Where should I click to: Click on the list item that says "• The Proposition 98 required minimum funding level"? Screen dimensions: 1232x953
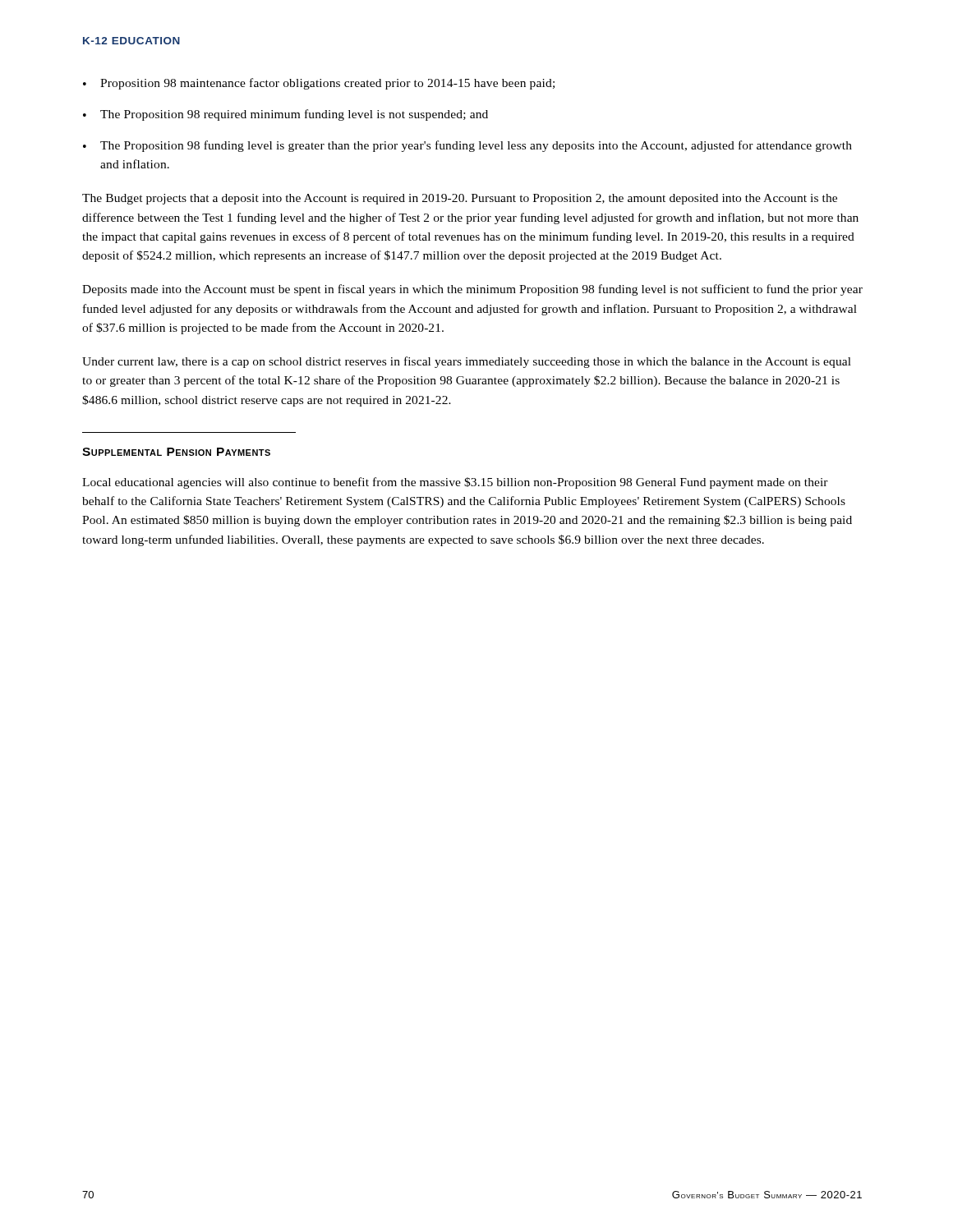[x=472, y=115]
